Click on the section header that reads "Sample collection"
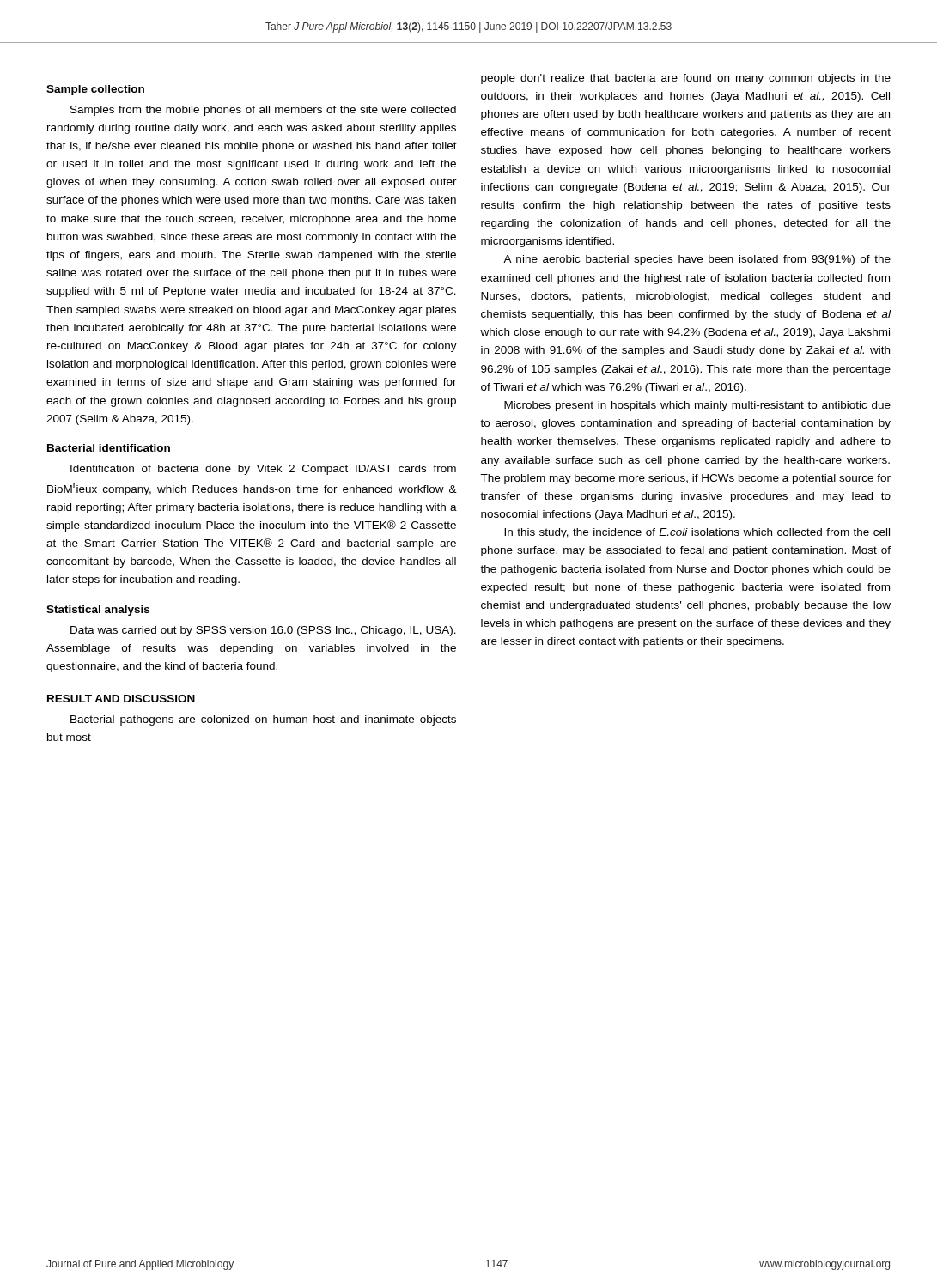Screen dimensions: 1288x937 coord(96,88)
